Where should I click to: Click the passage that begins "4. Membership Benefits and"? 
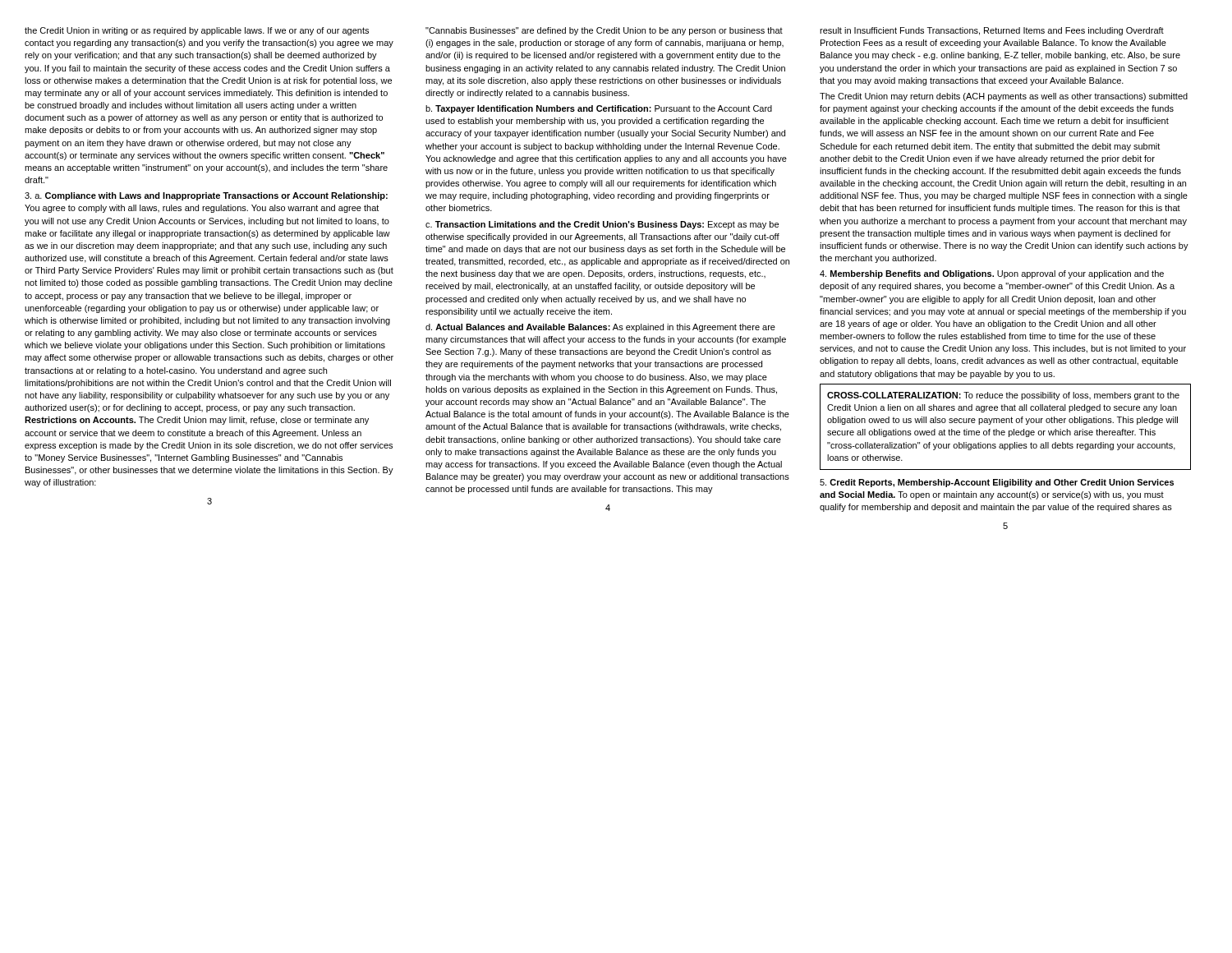pos(1003,324)
